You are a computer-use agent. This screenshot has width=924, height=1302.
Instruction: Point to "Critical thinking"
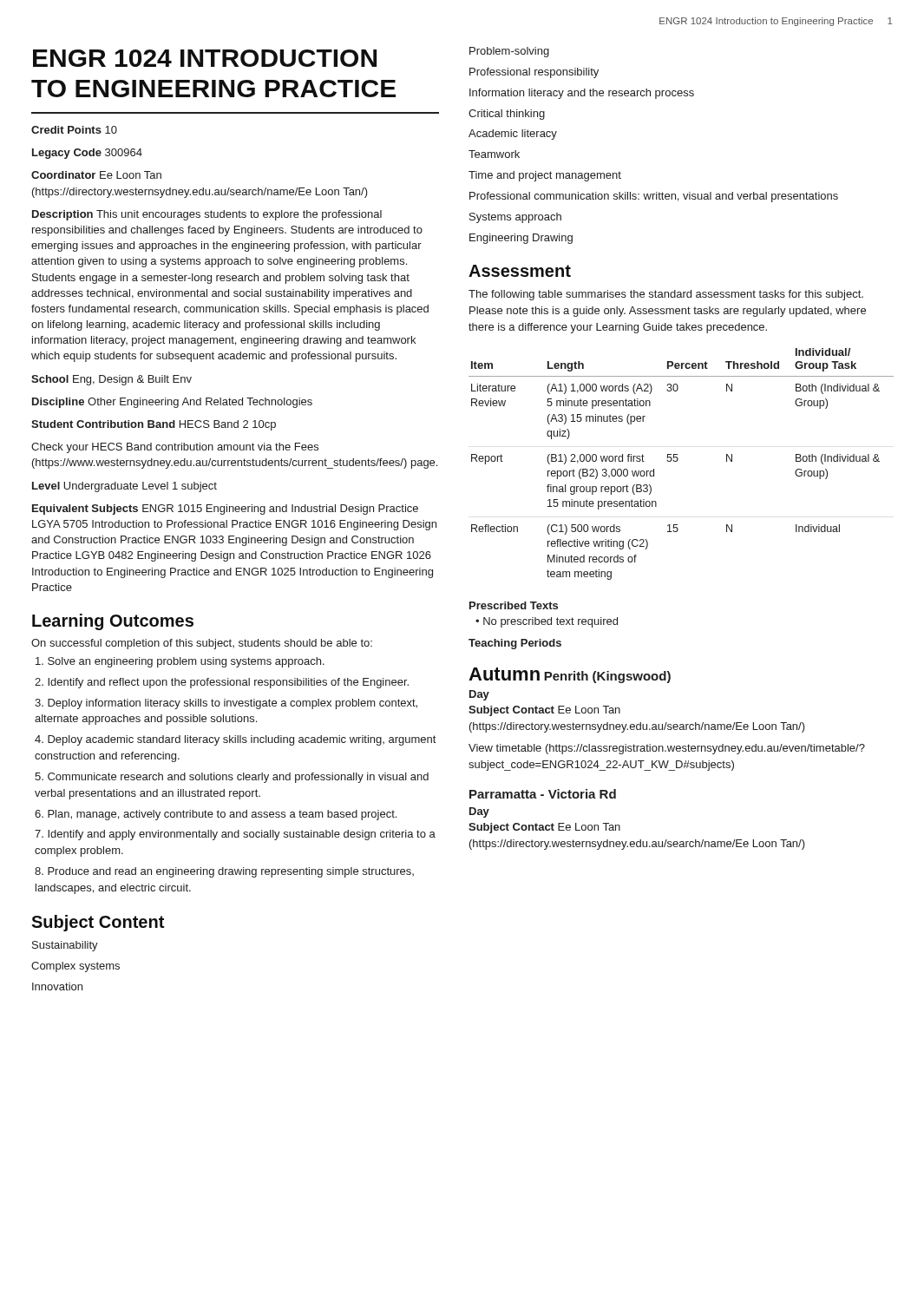[x=507, y=113]
